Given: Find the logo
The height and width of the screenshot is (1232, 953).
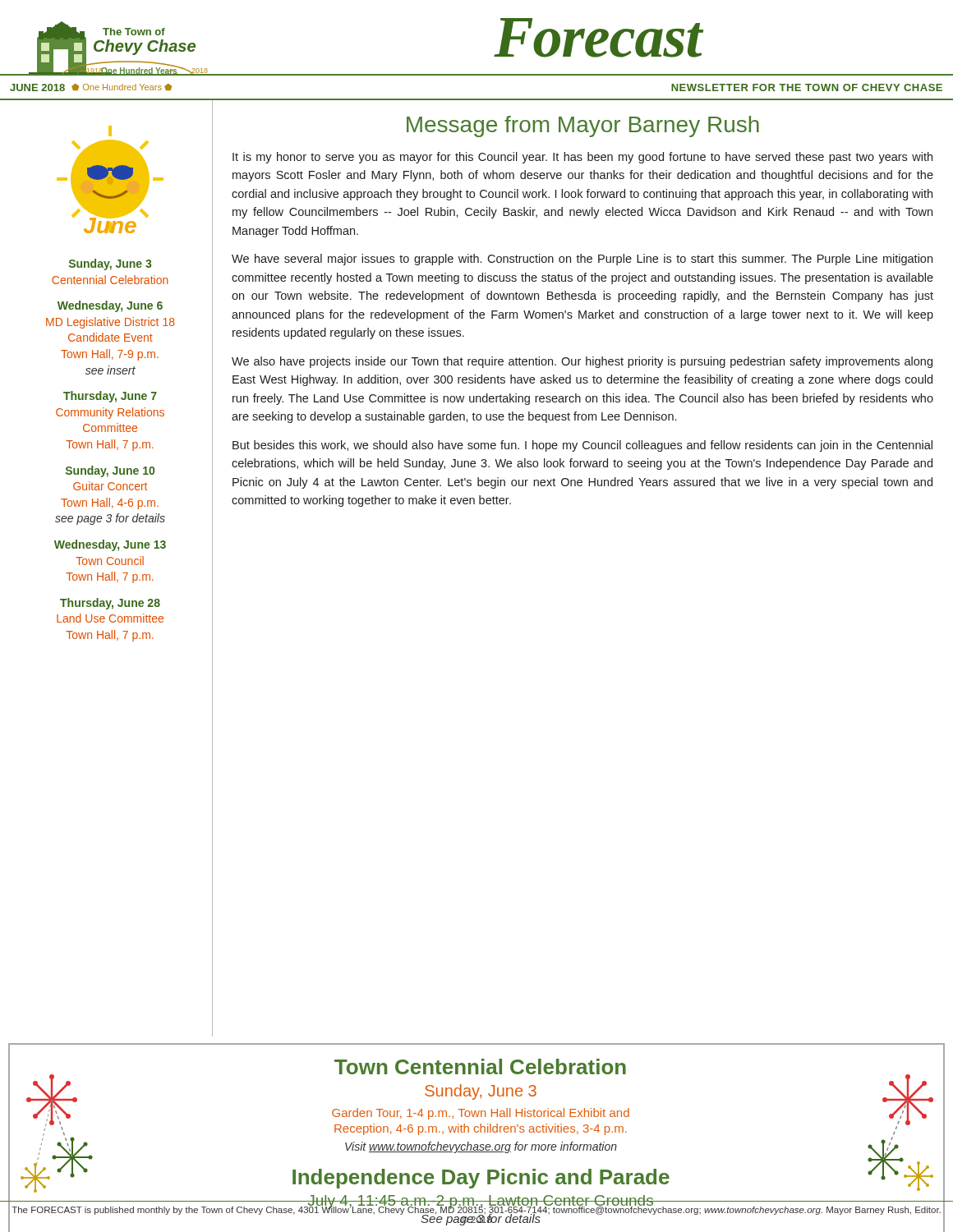Looking at the screenshot, I should [127, 48].
